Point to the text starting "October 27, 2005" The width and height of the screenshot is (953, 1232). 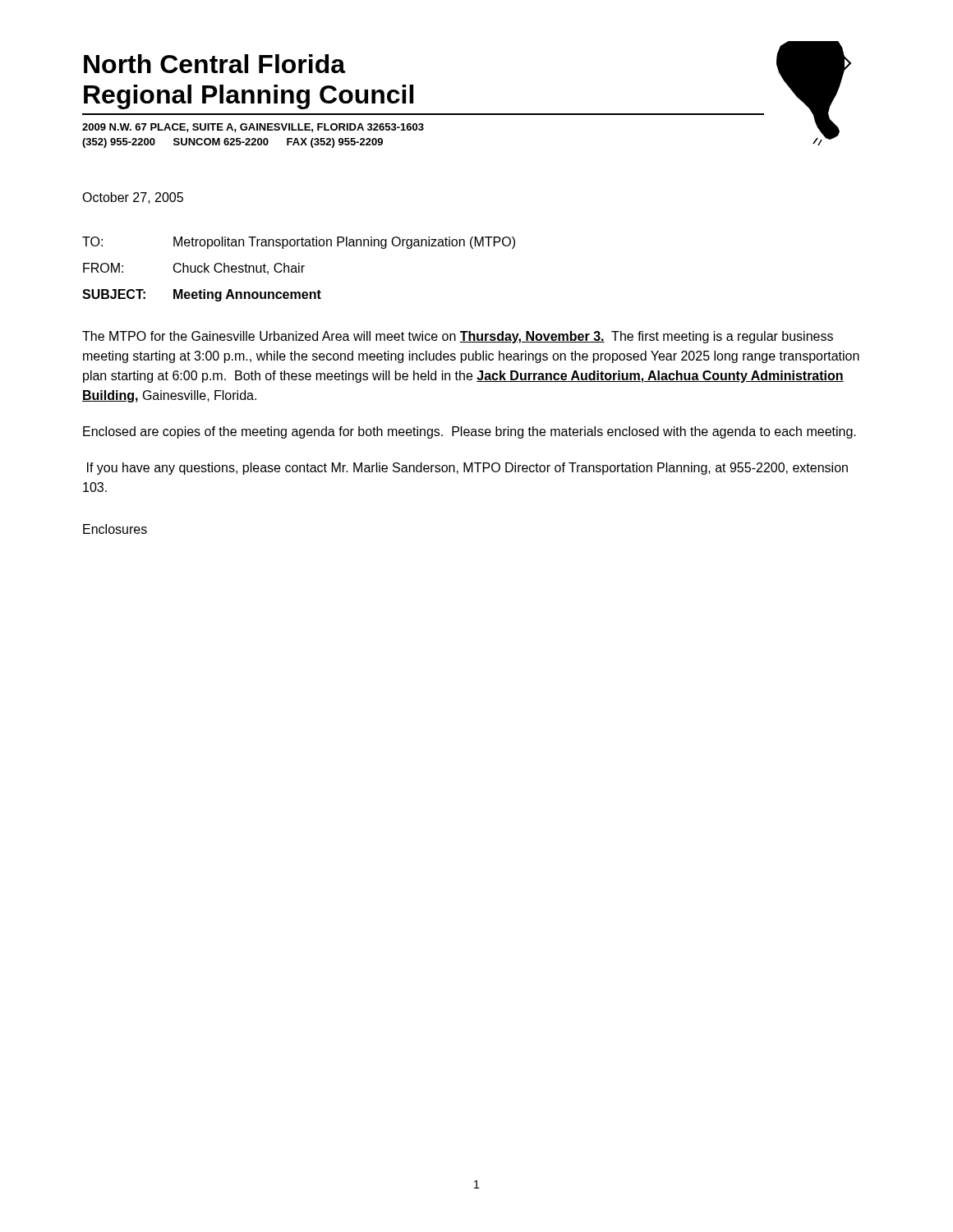(133, 198)
